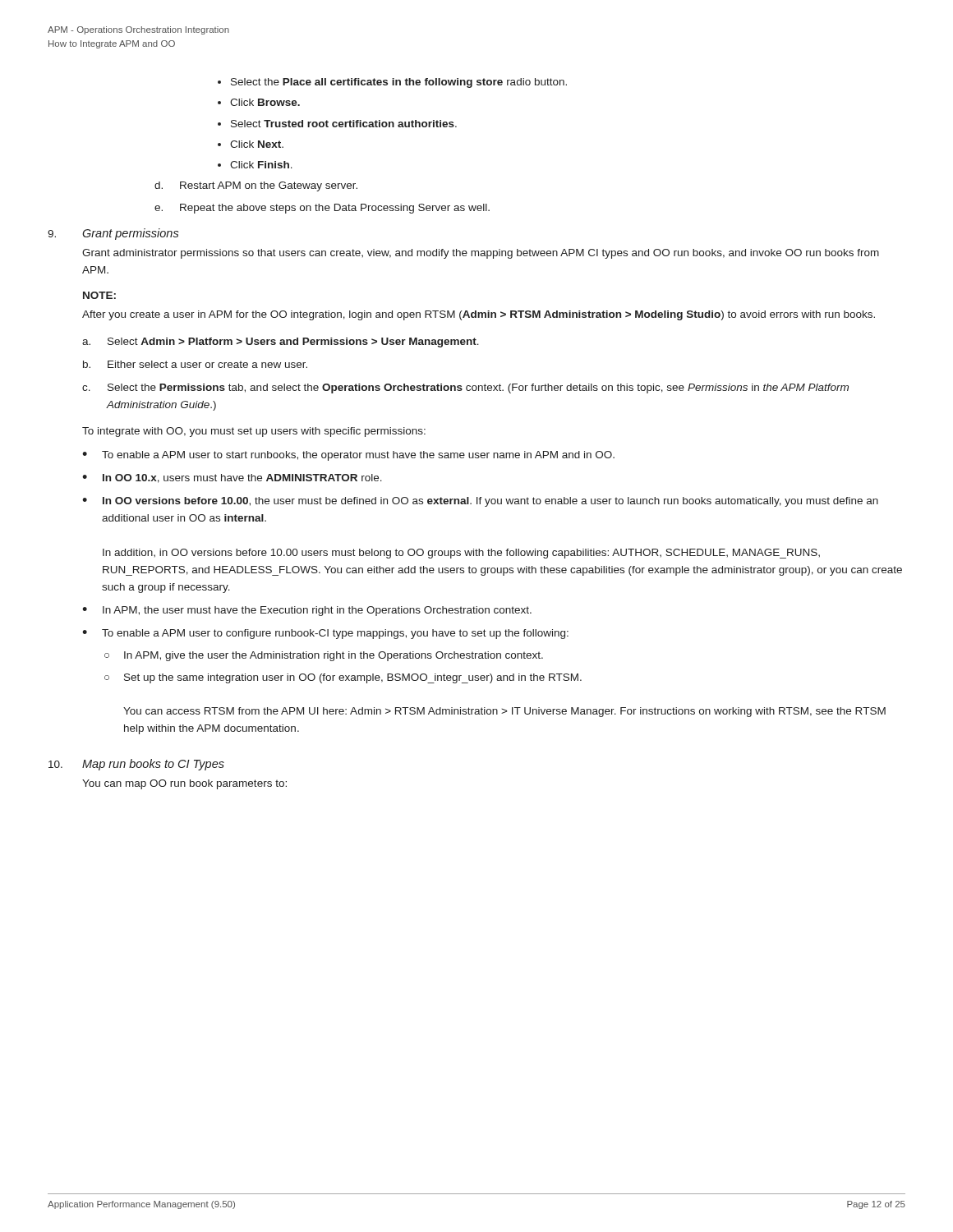953x1232 pixels.
Task: Select the list item containing "• In OO 10.x, users"
Action: click(x=232, y=479)
